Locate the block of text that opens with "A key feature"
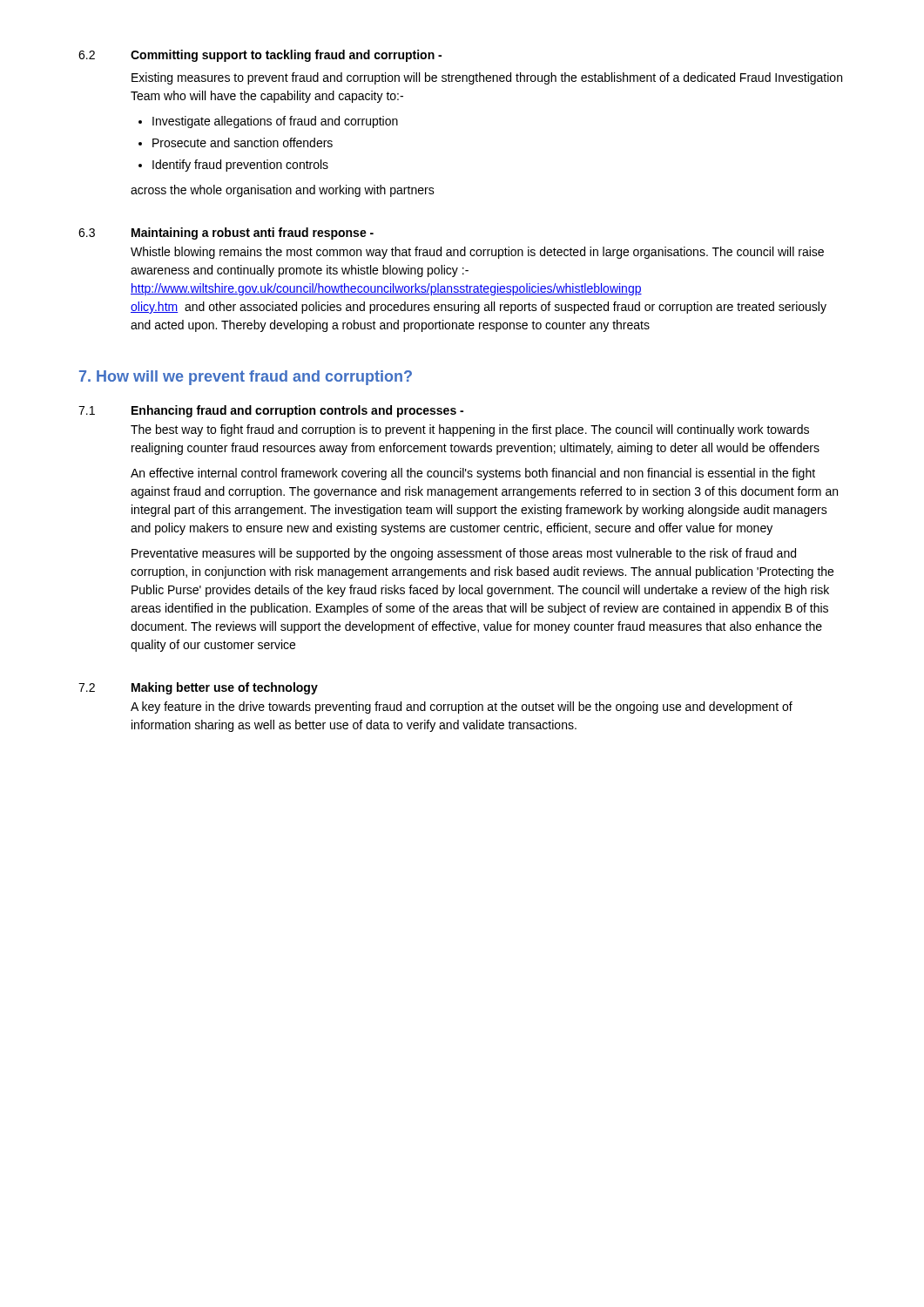Image resolution: width=924 pixels, height=1307 pixels. (461, 716)
